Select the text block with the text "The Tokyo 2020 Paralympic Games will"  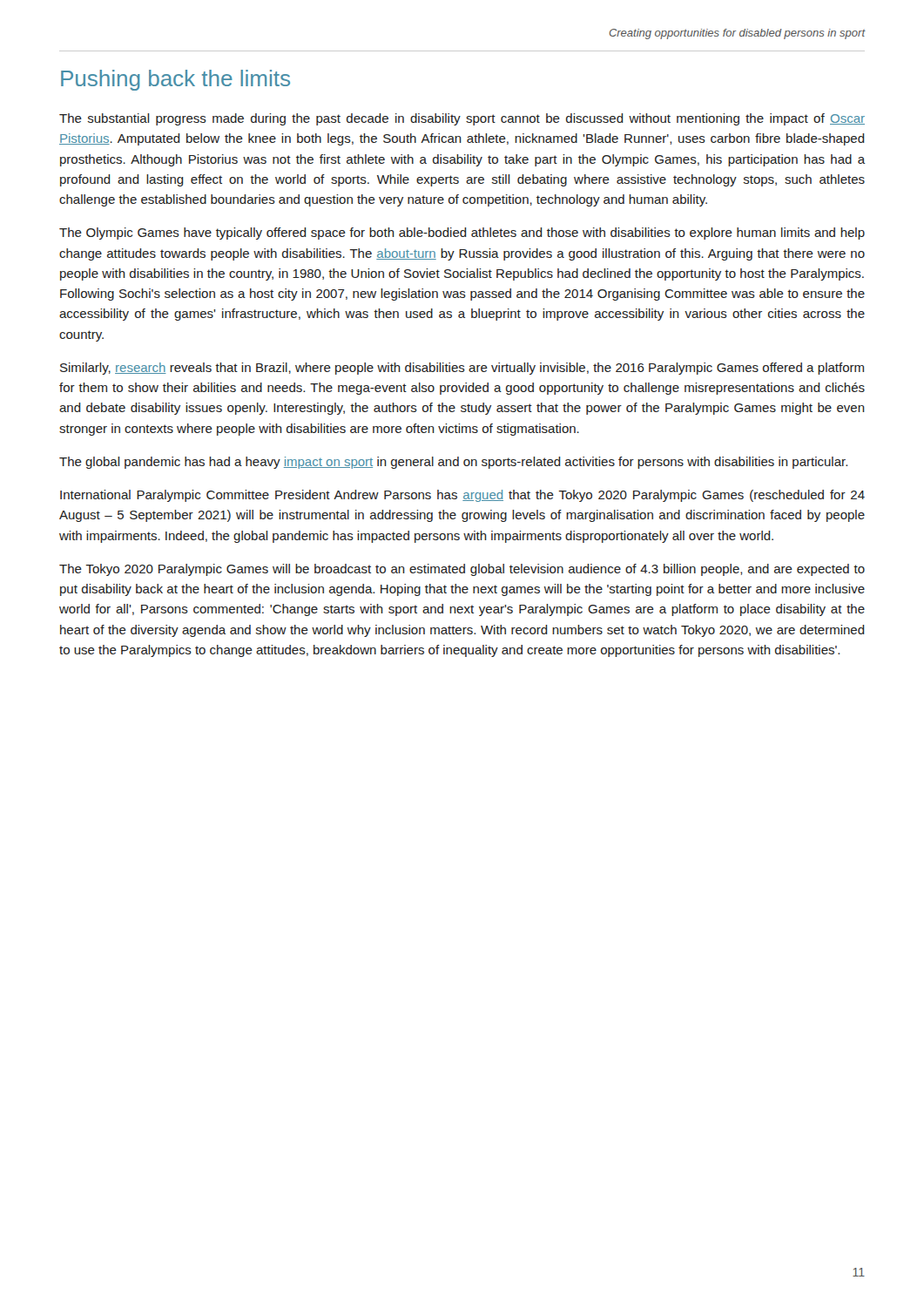coord(462,609)
